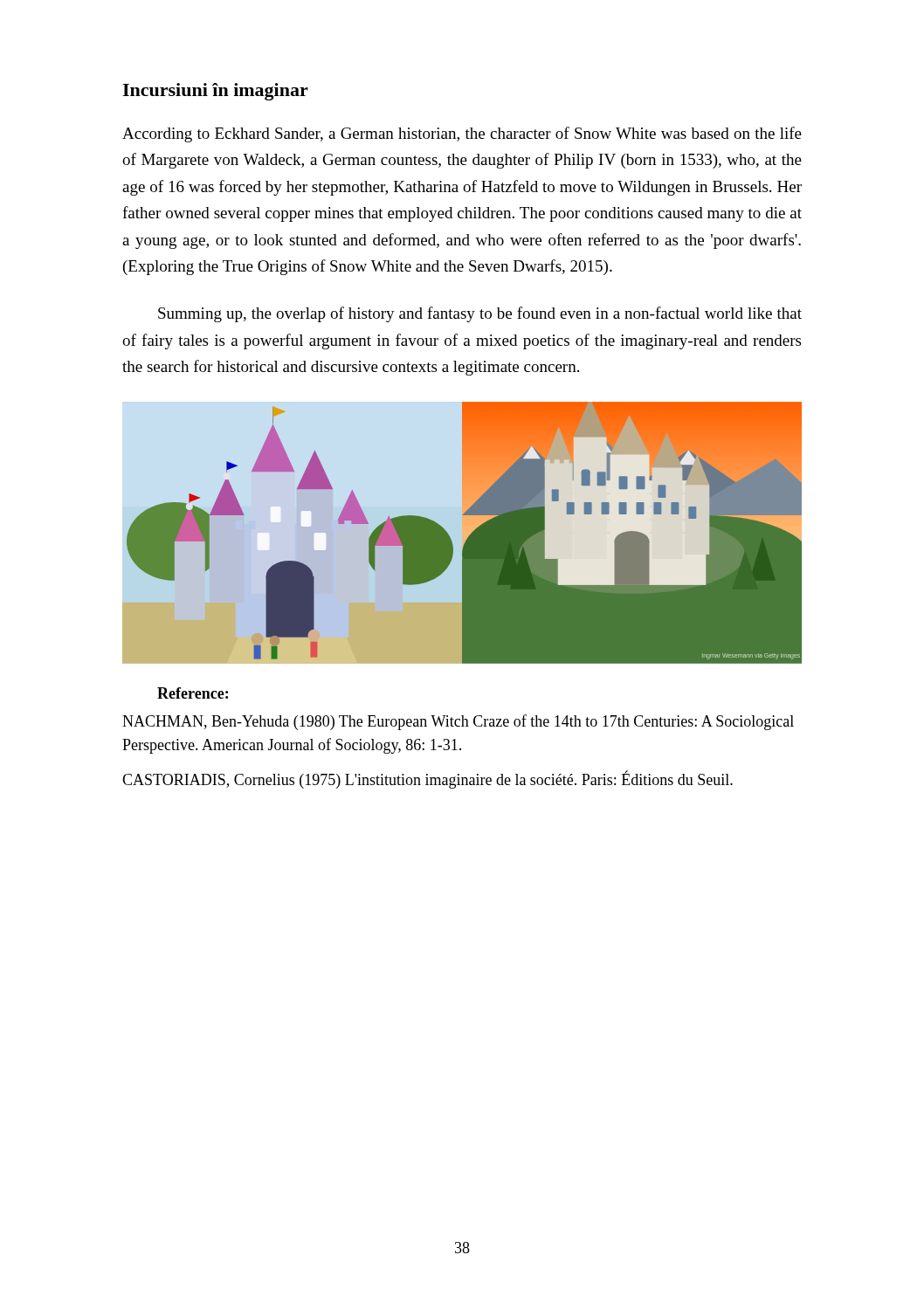Navigate to the region starting "Summing up, the overlap of history and"
The width and height of the screenshot is (924, 1310).
(462, 340)
